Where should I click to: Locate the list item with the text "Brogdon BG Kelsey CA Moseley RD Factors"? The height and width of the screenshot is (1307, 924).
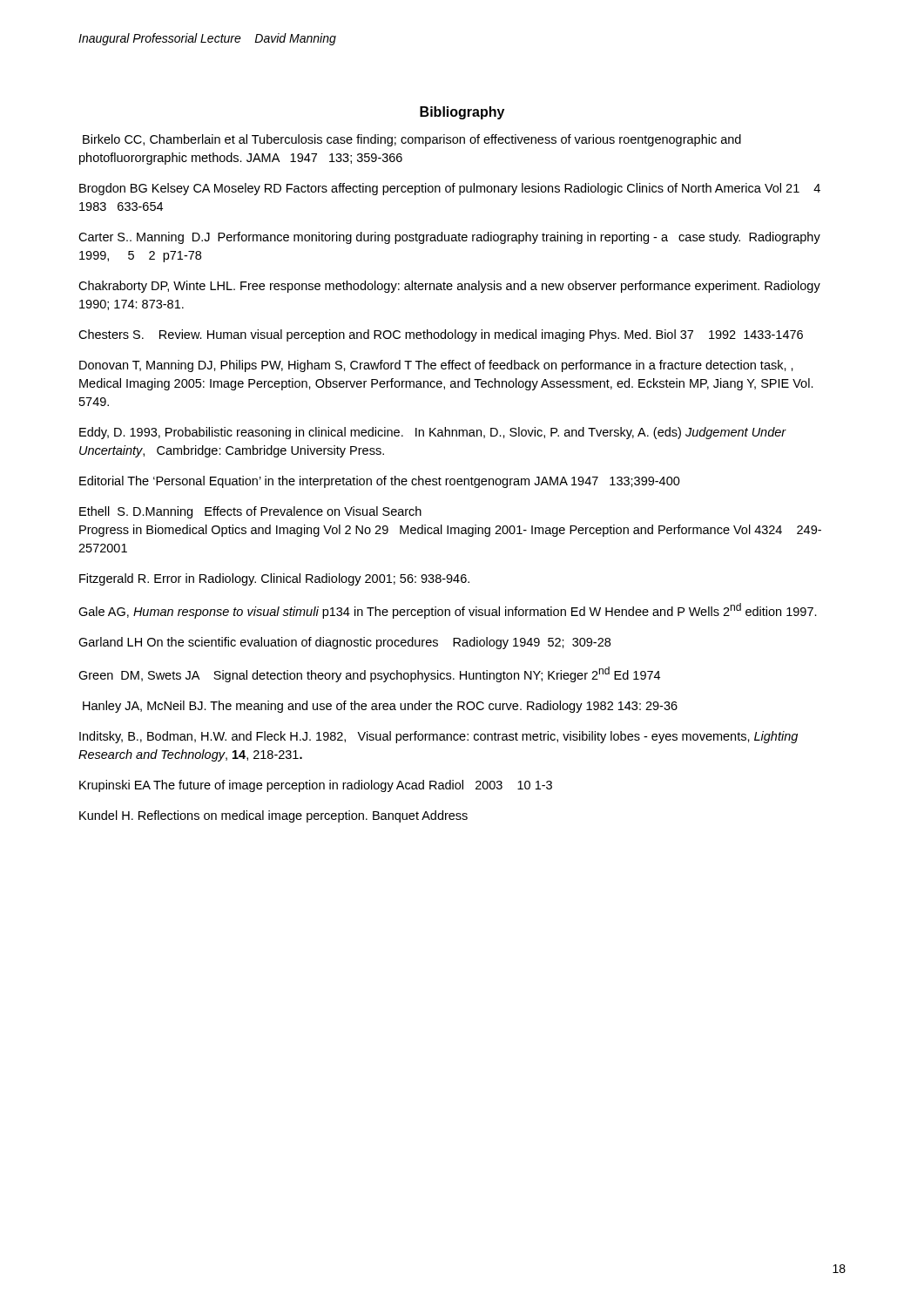click(450, 197)
